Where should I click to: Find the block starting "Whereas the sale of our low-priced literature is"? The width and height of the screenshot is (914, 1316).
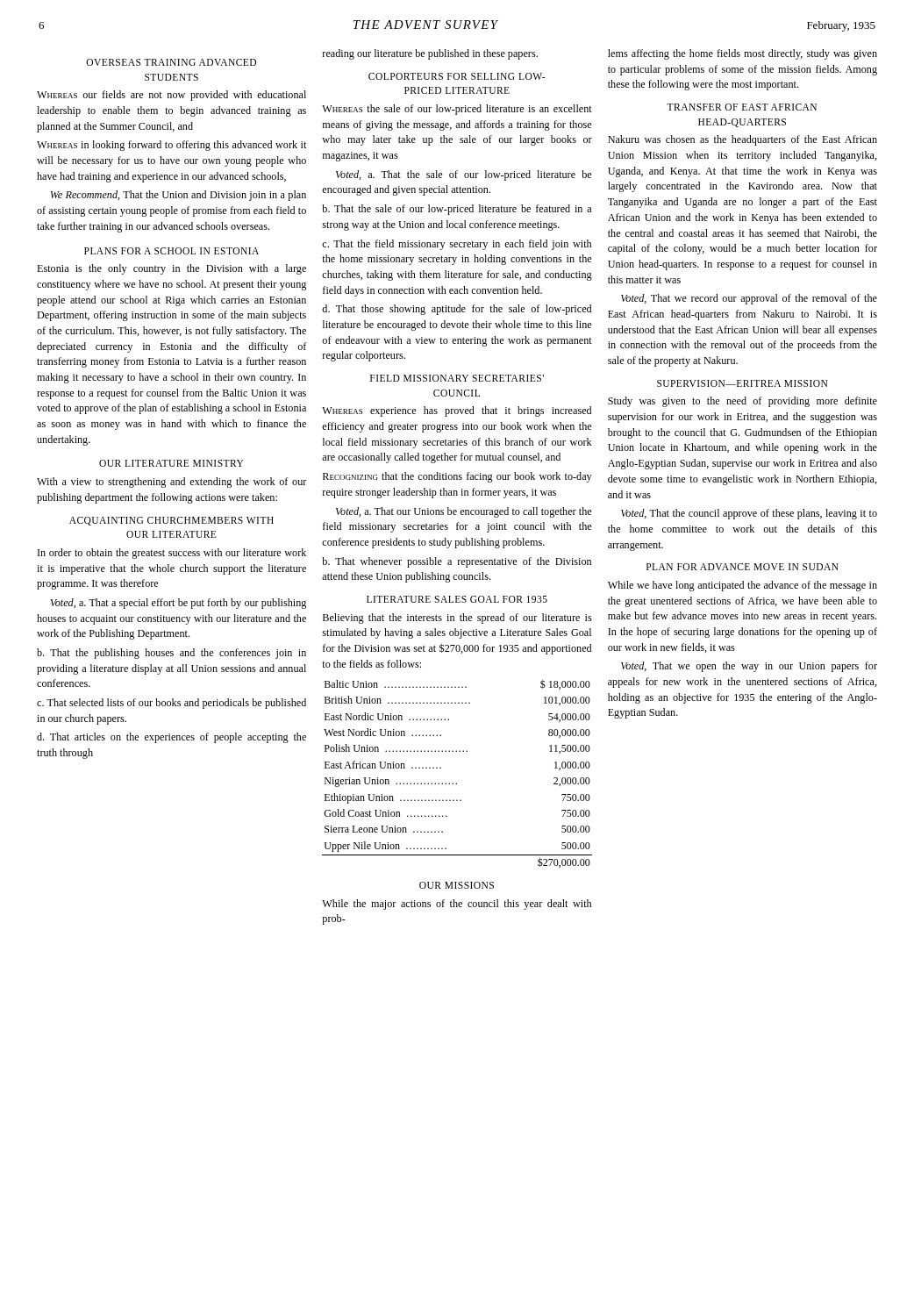(x=457, y=233)
